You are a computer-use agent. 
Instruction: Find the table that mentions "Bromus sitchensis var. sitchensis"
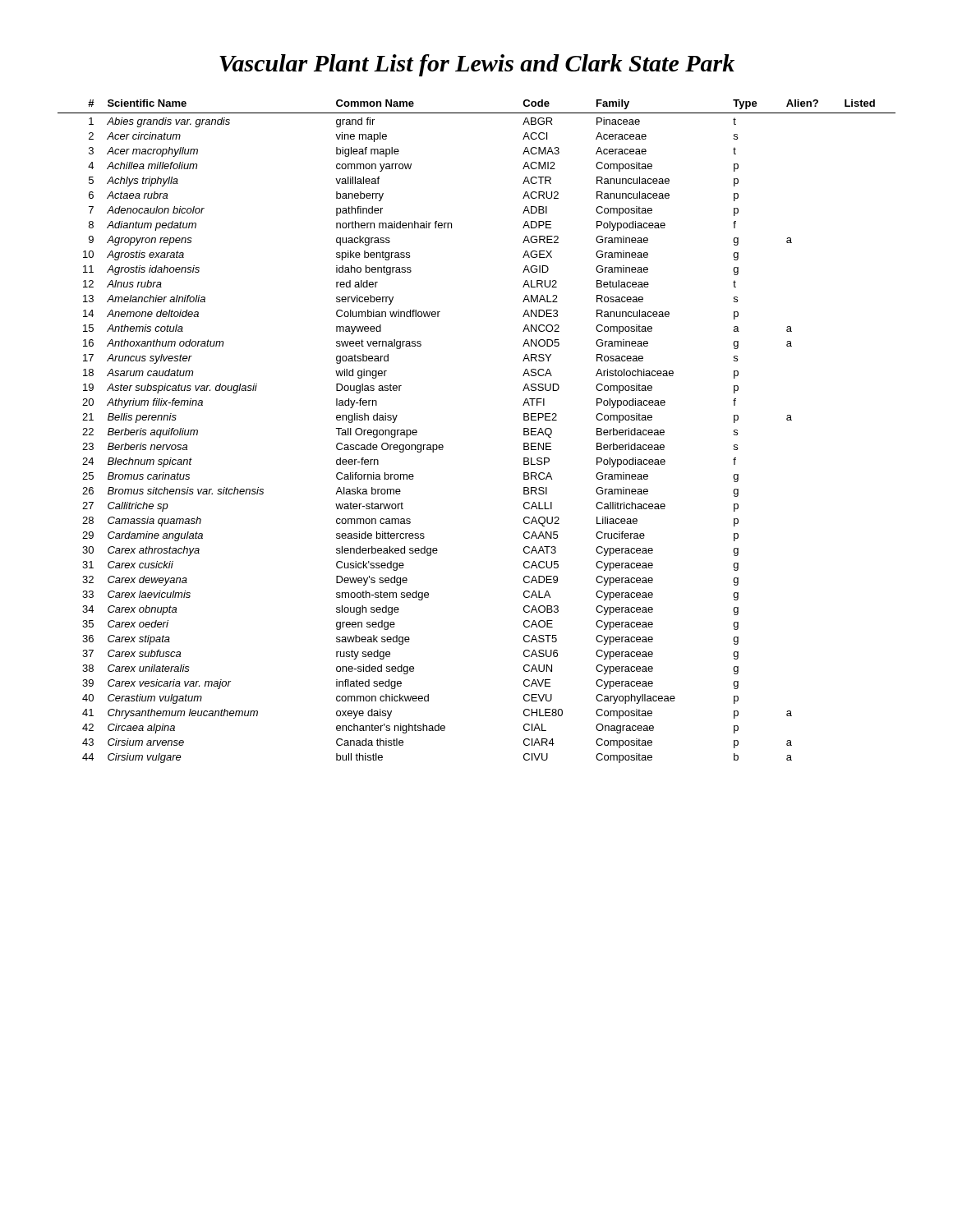tap(476, 430)
